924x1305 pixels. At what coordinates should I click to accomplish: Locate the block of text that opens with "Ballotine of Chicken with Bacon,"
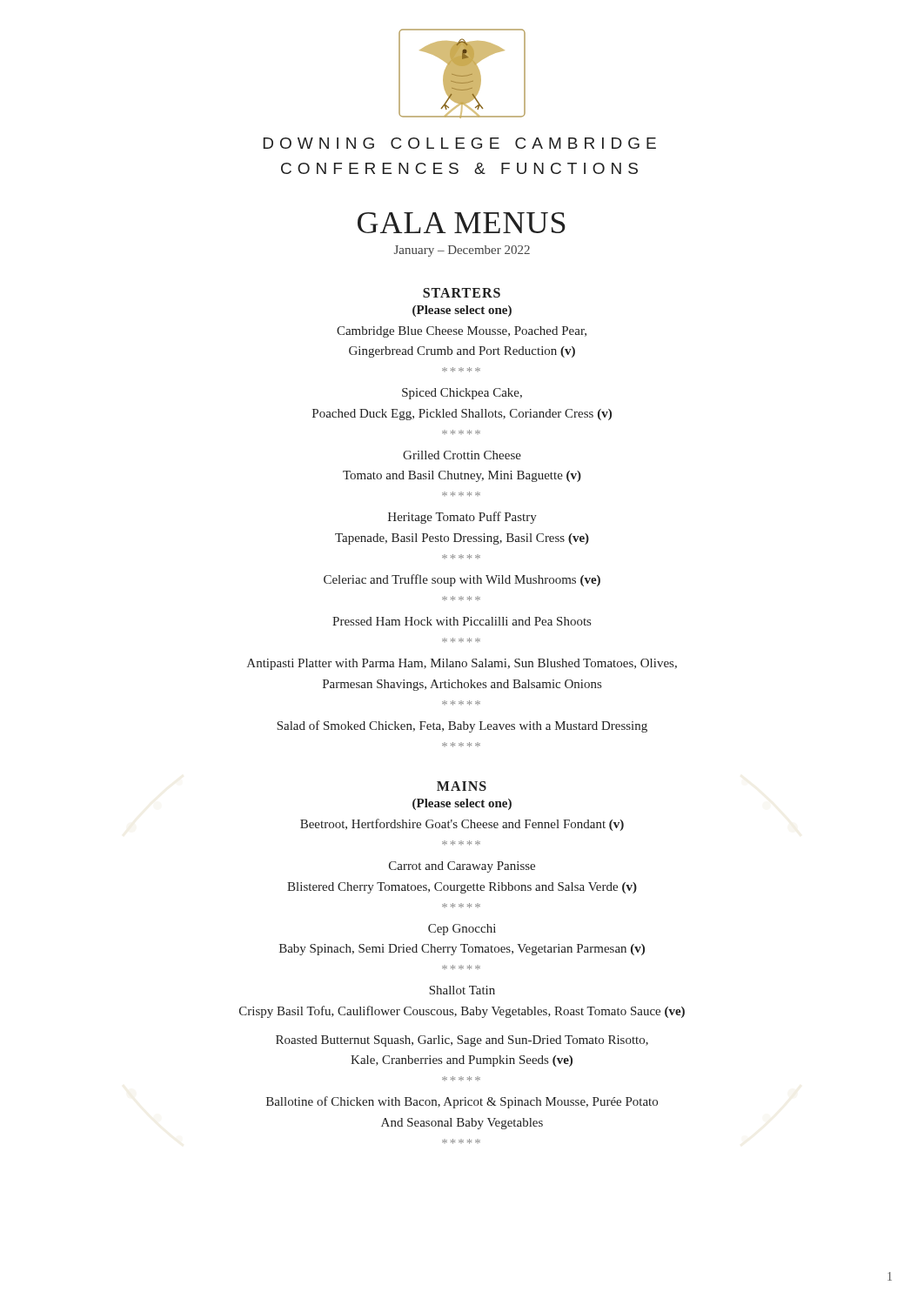(462, 1112)
